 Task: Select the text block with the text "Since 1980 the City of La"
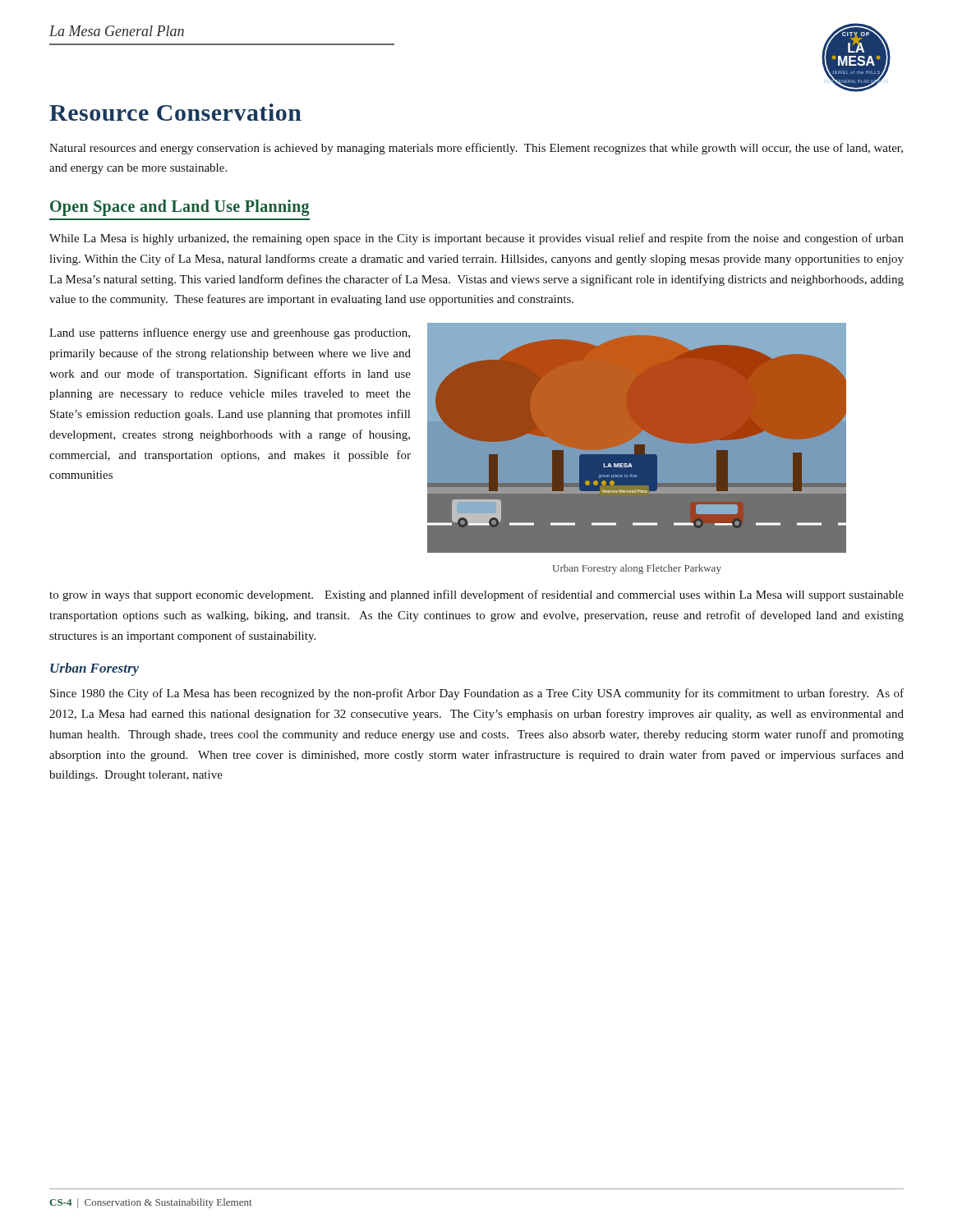pyautogui.click(x=476, y=734)
